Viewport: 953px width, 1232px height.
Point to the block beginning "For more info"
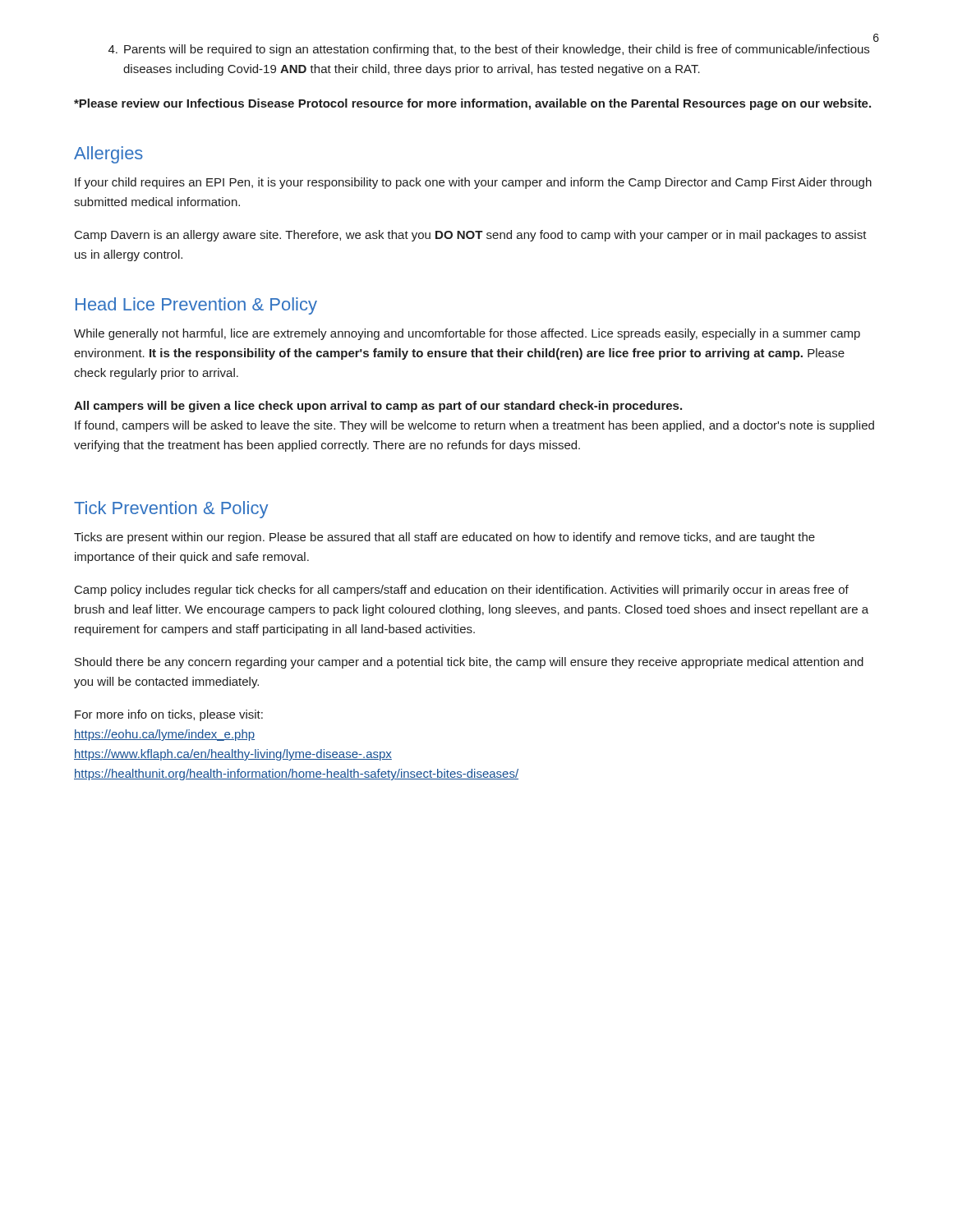click(x=296, y=744)
